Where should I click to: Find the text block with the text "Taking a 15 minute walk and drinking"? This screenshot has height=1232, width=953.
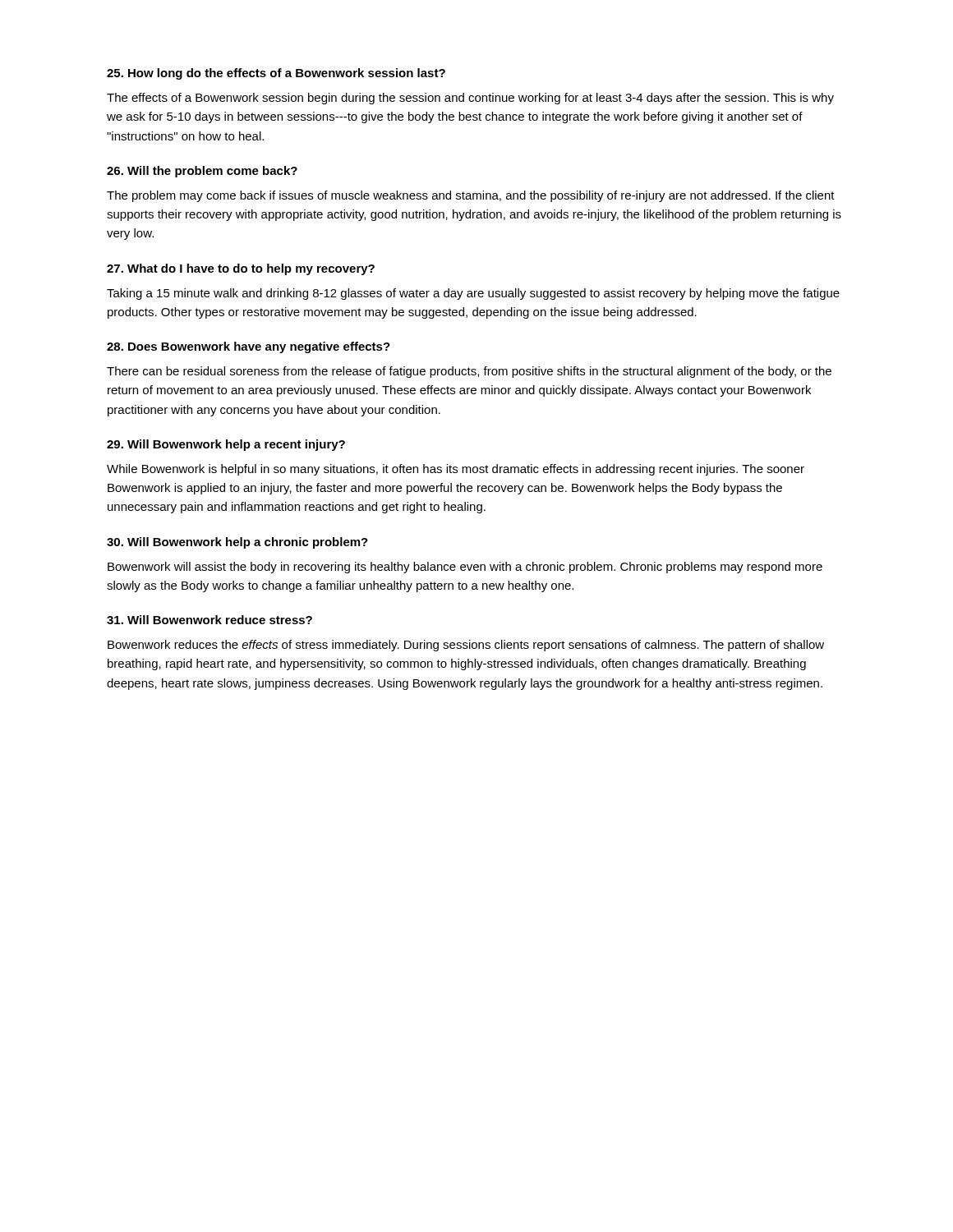(x=473, y=302)
